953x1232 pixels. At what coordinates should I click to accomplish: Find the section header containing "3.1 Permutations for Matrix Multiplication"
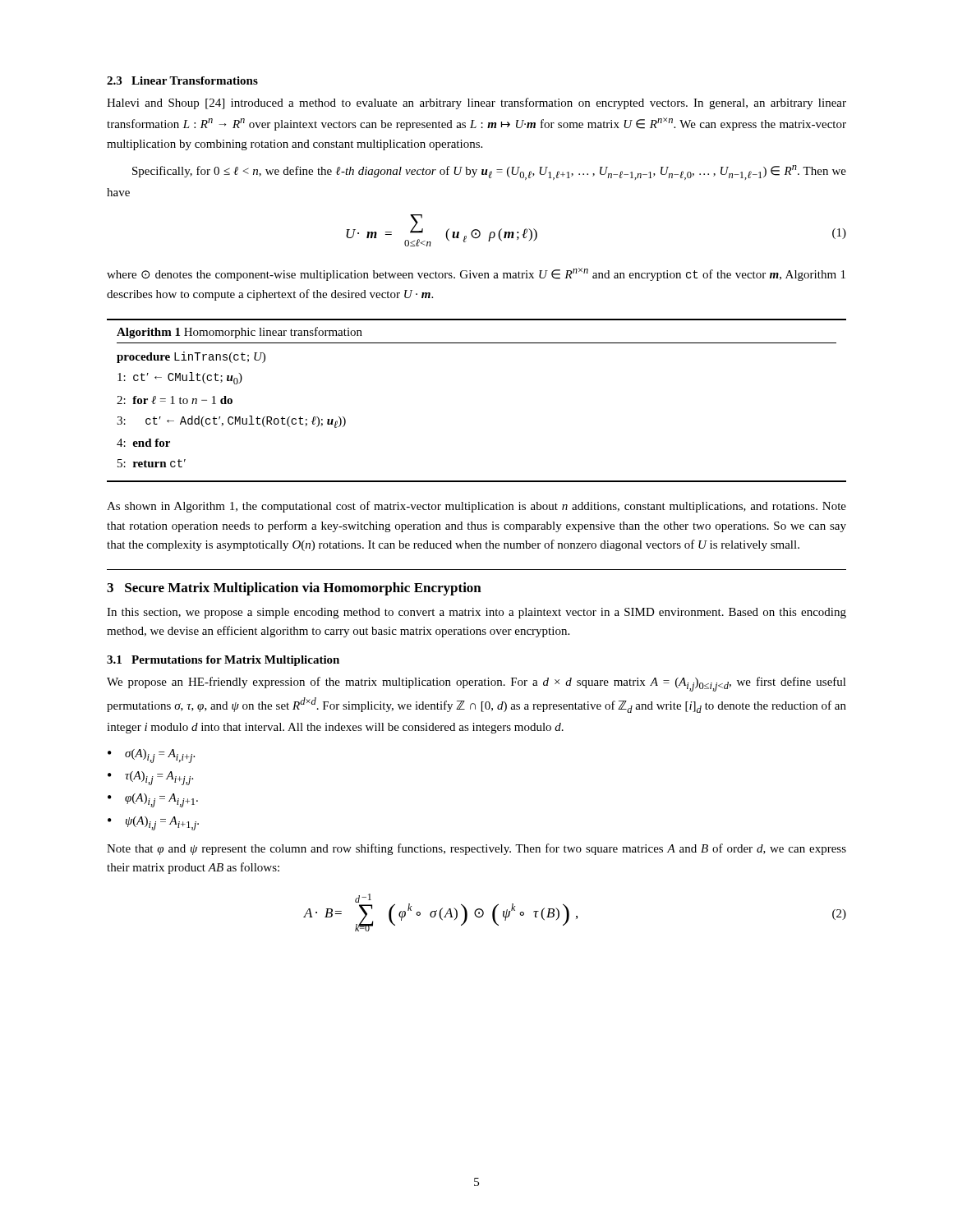[223, 659]
